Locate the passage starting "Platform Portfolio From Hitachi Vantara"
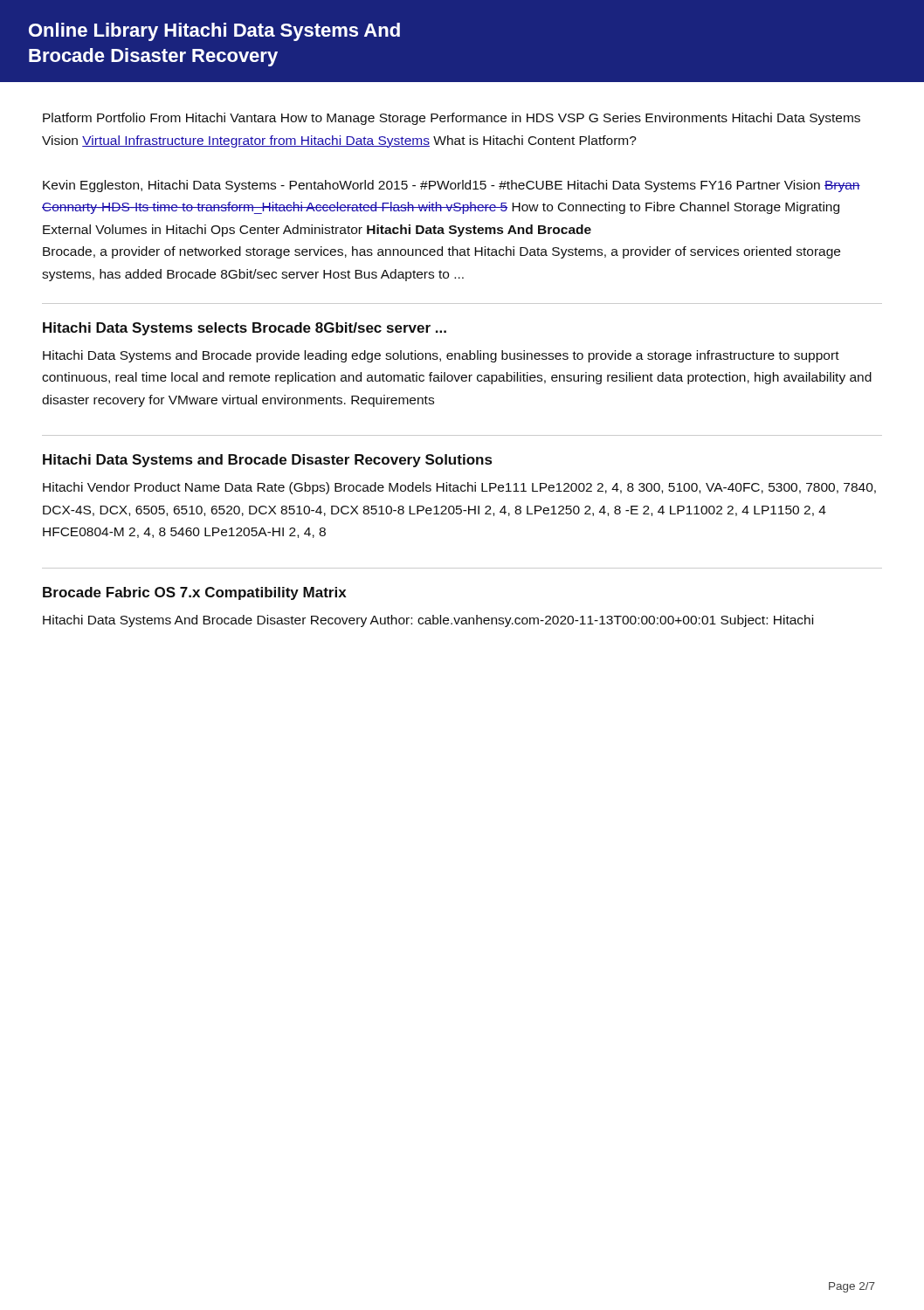 pos(451,196)
